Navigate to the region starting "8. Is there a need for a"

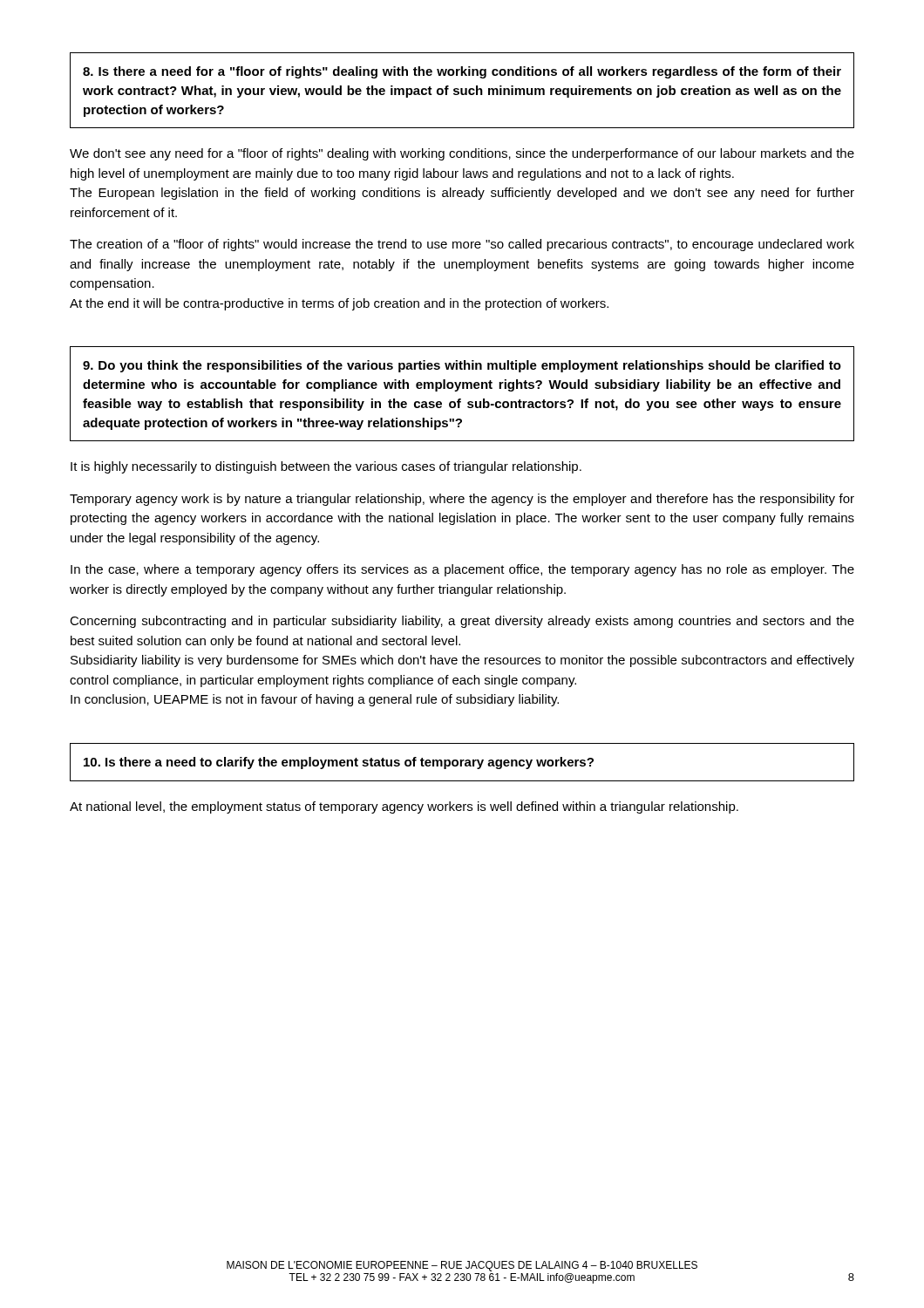[x=462, y=90]
